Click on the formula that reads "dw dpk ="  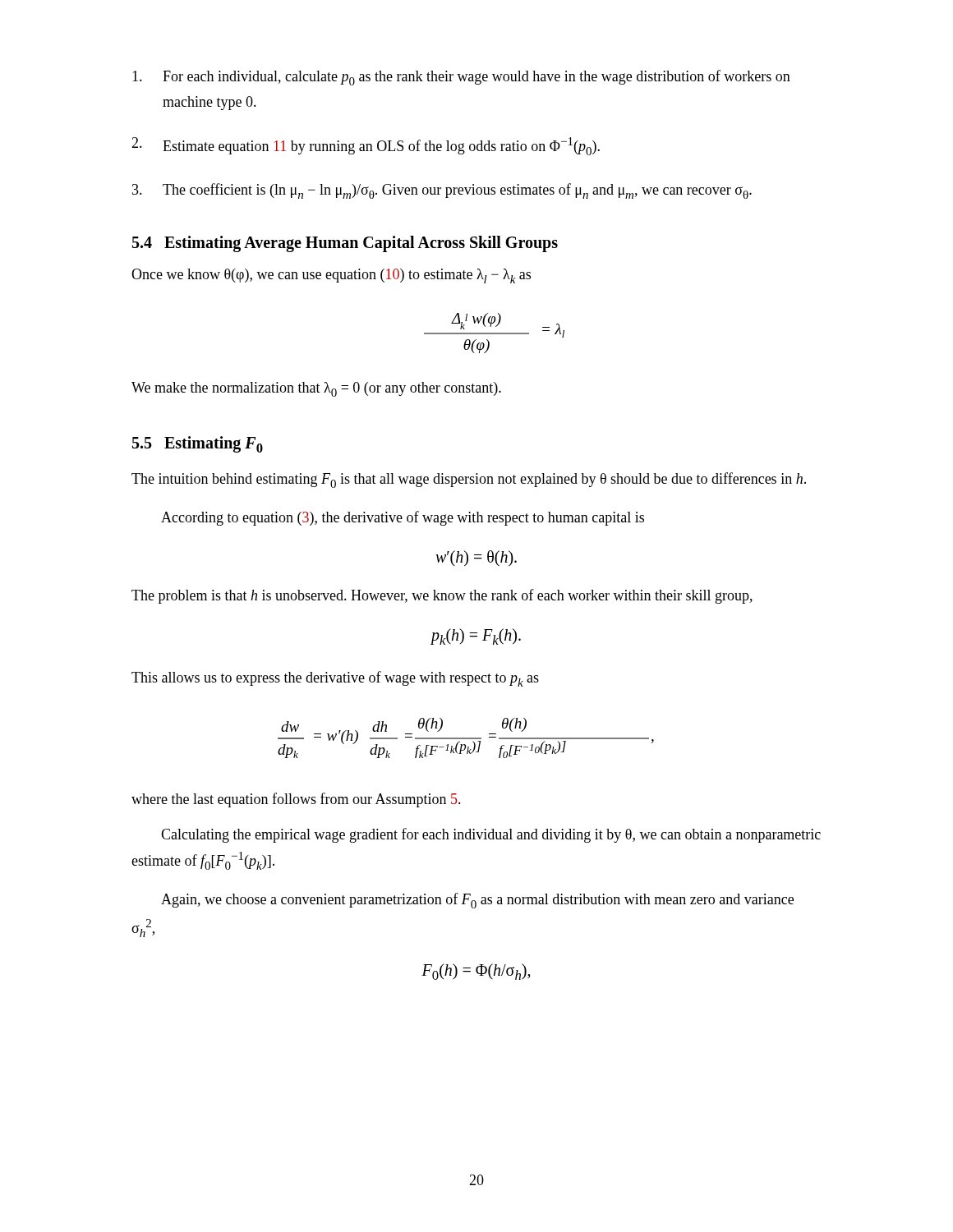(476, 738)
